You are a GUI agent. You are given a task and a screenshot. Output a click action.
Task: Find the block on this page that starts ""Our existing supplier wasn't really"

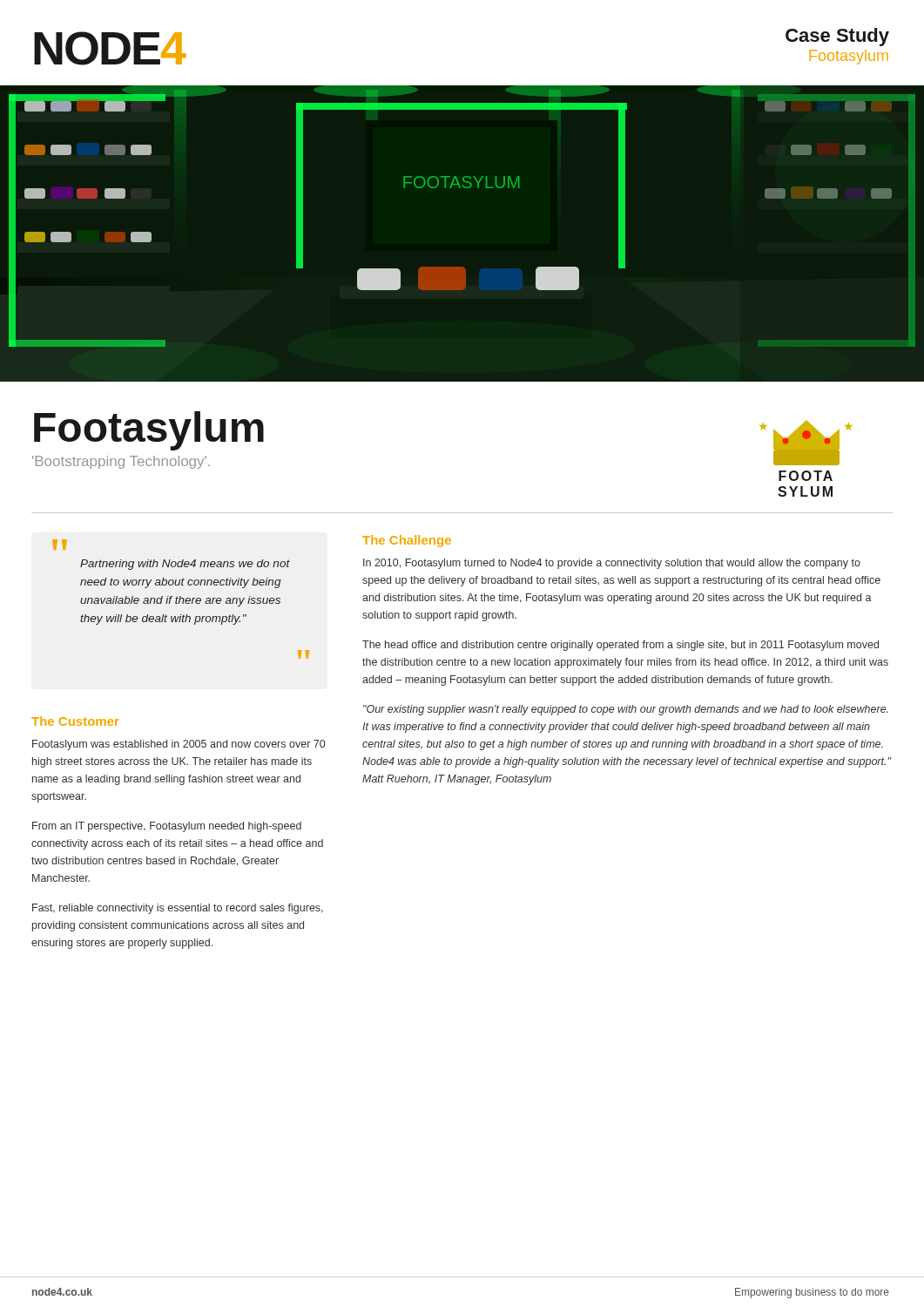(x=627, y=744)
